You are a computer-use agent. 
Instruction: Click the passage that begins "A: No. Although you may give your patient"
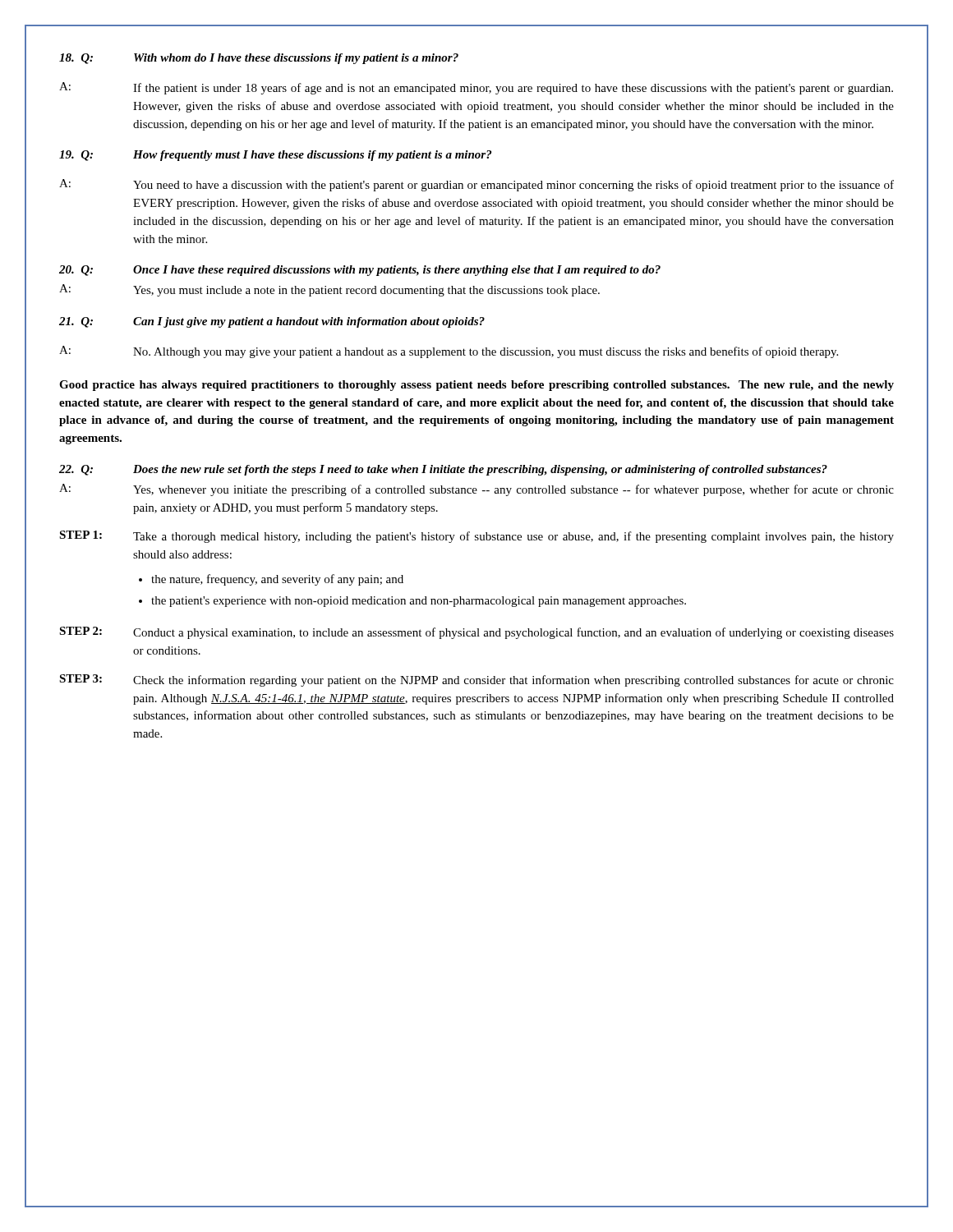tap(476, 352)
